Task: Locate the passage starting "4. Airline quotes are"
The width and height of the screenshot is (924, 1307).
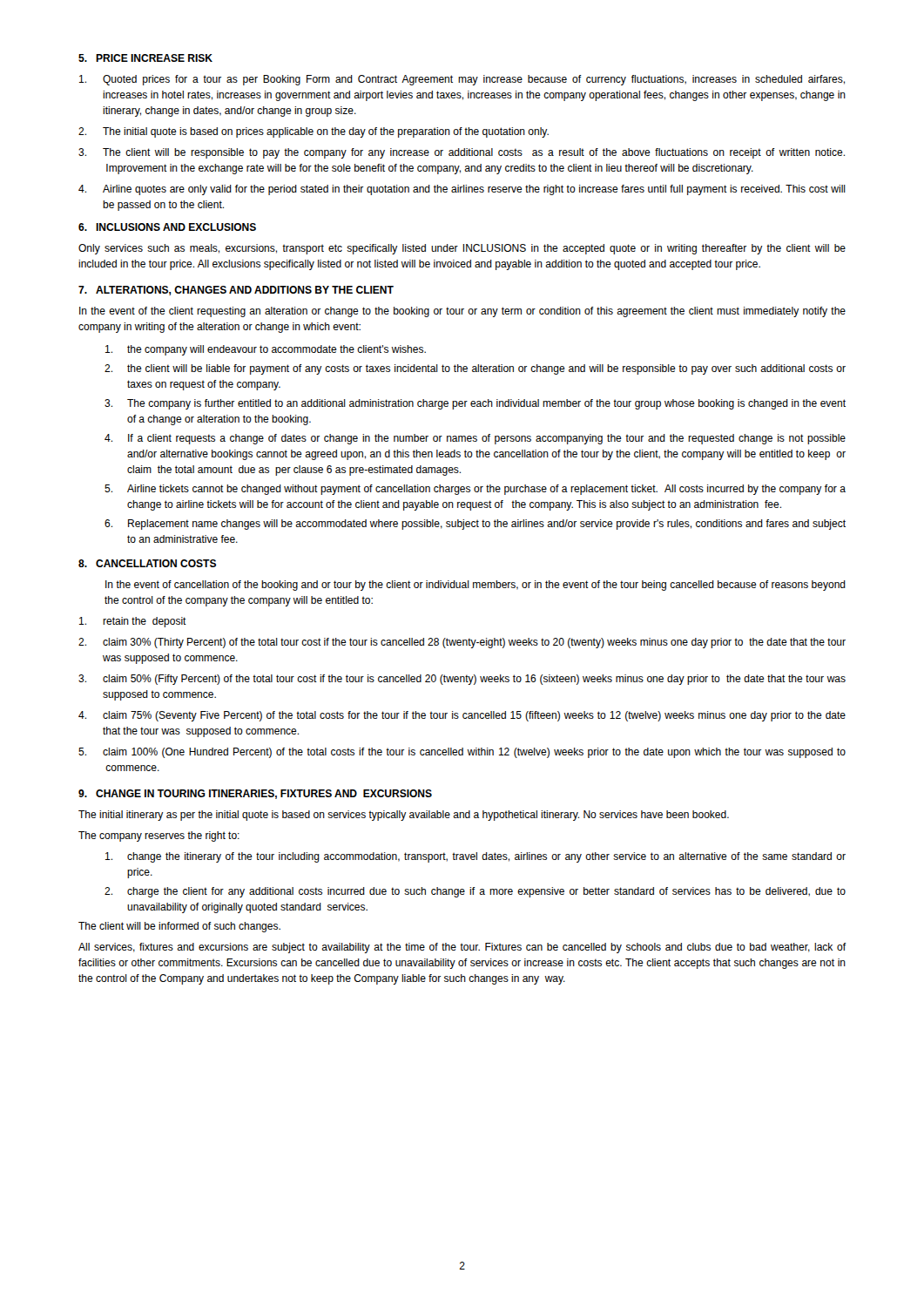Action: 462,197
